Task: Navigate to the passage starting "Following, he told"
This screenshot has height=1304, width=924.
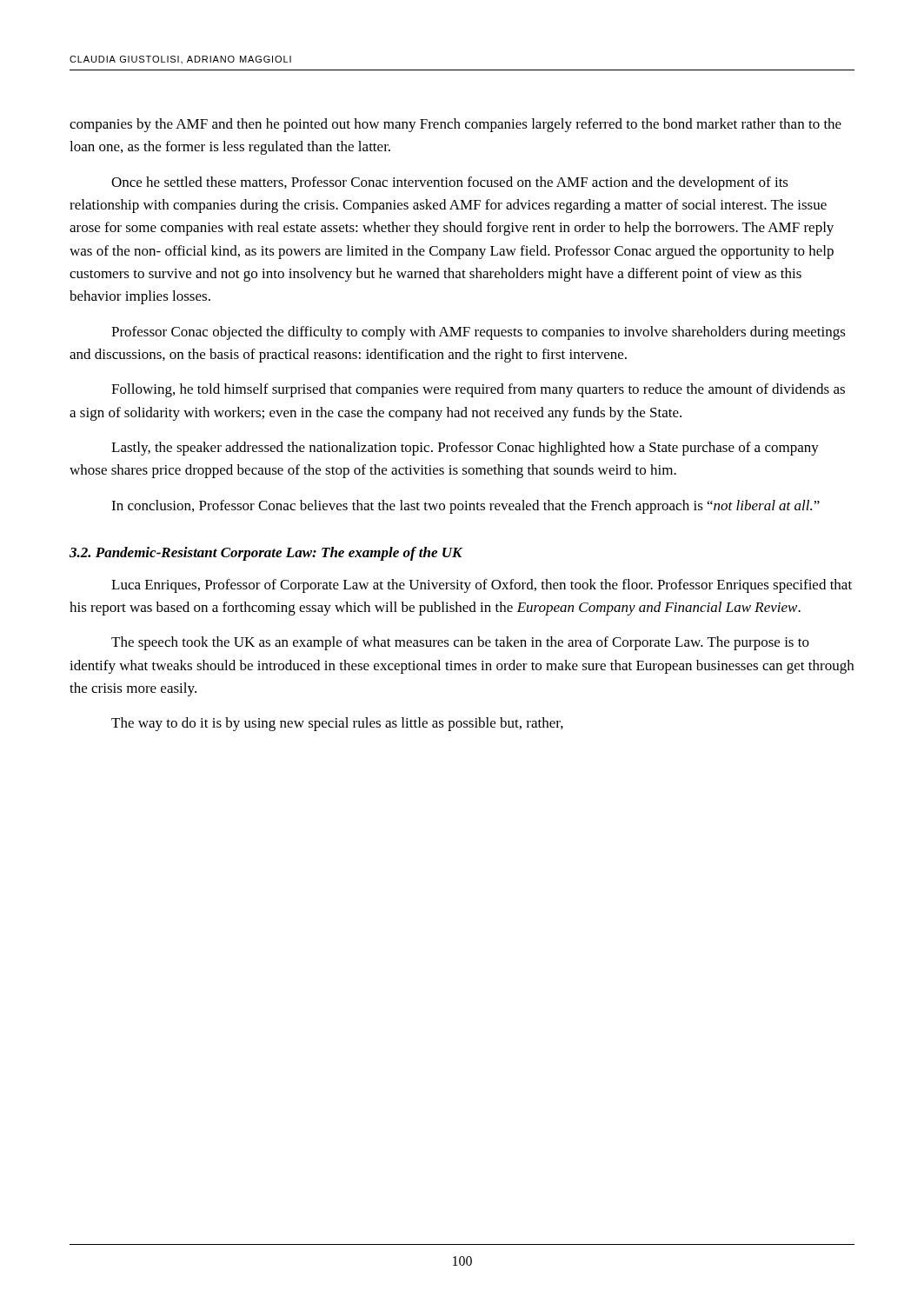Action: 462,401
